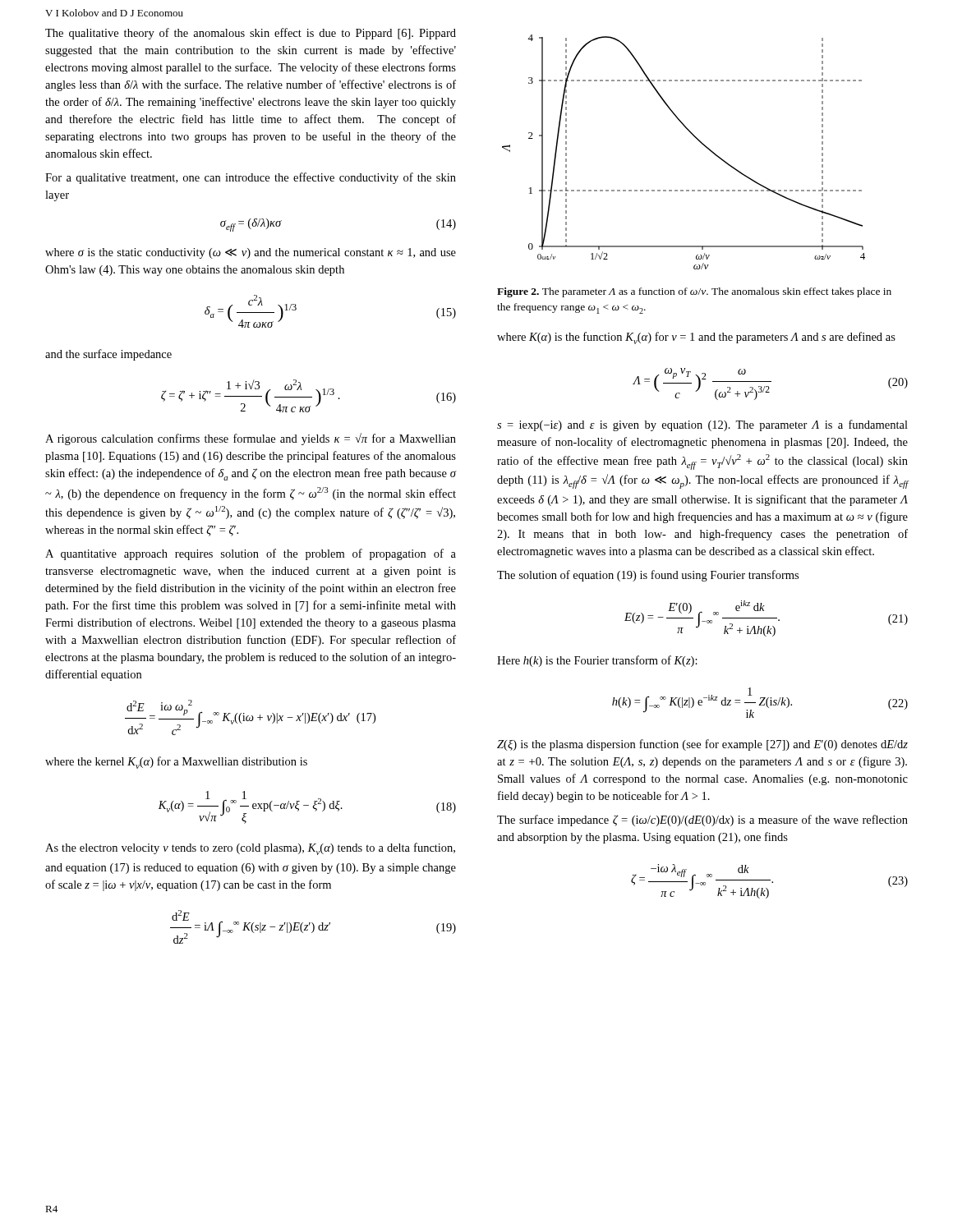The height and width of the screenshot is (1232, 953).
Task: Point to the text block starting "δa = ( c2λ"
Action: (255, 313)
